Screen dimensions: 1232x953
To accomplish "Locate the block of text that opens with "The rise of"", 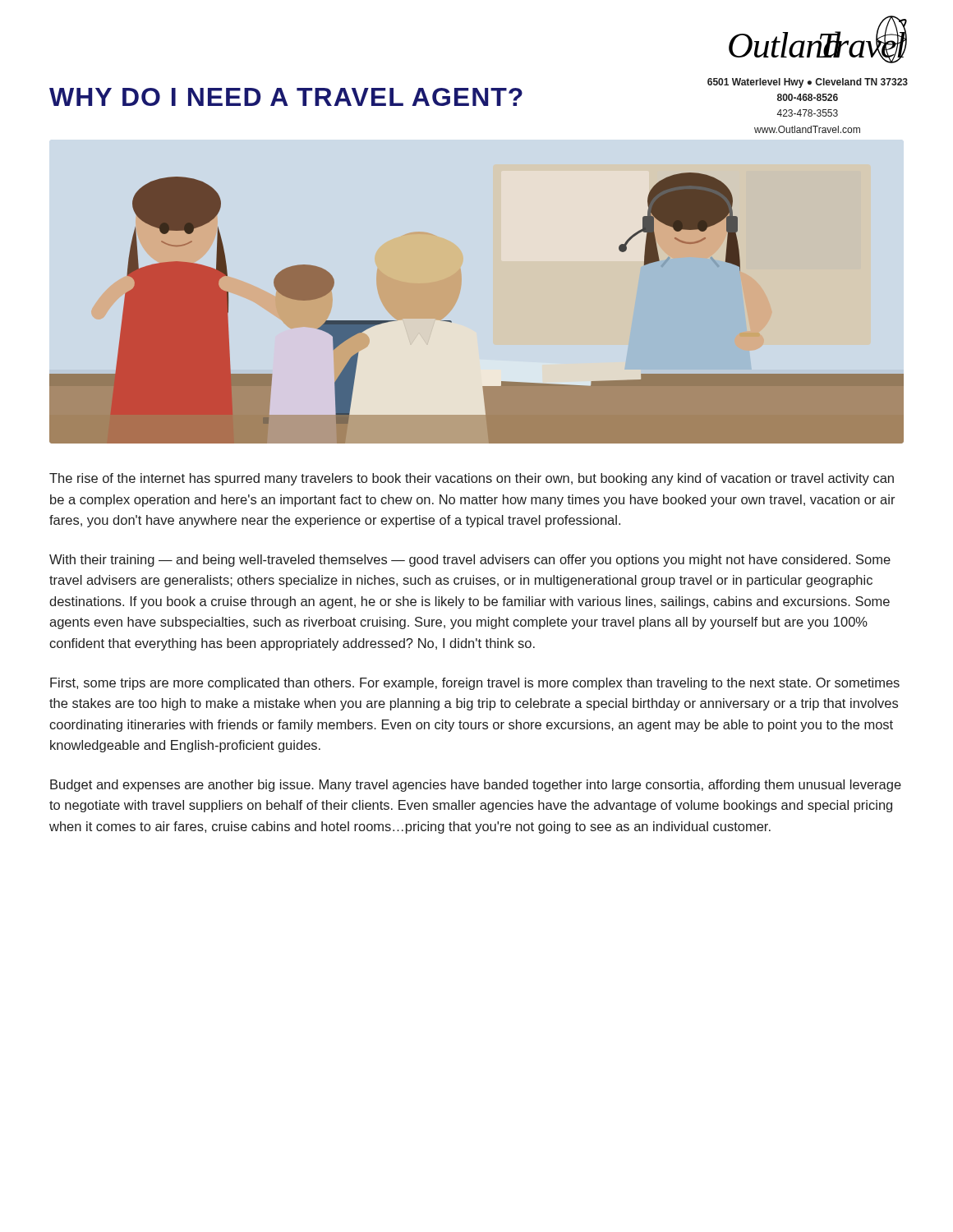I will (472, 499).
